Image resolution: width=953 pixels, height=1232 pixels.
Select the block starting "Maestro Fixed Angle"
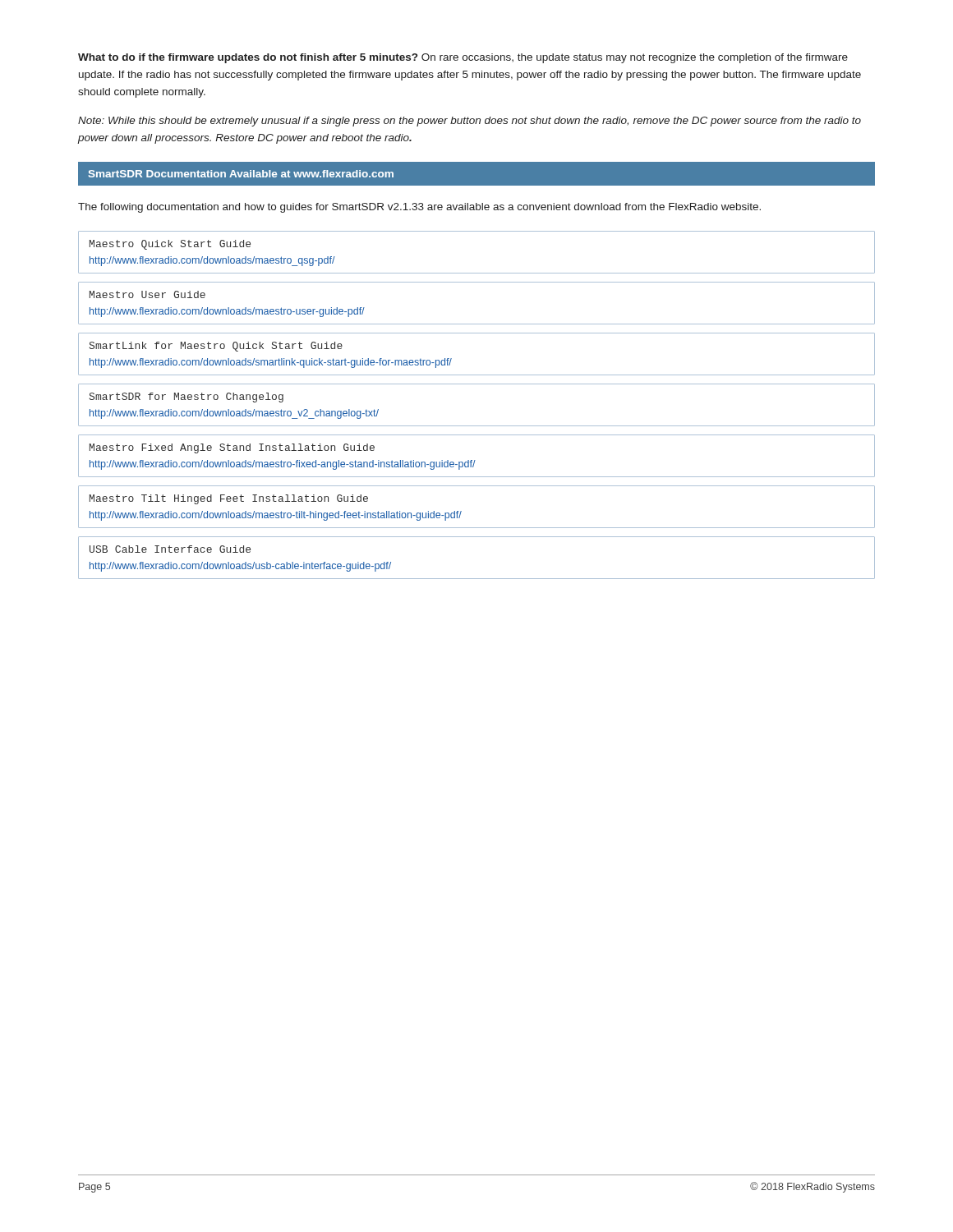476,455
